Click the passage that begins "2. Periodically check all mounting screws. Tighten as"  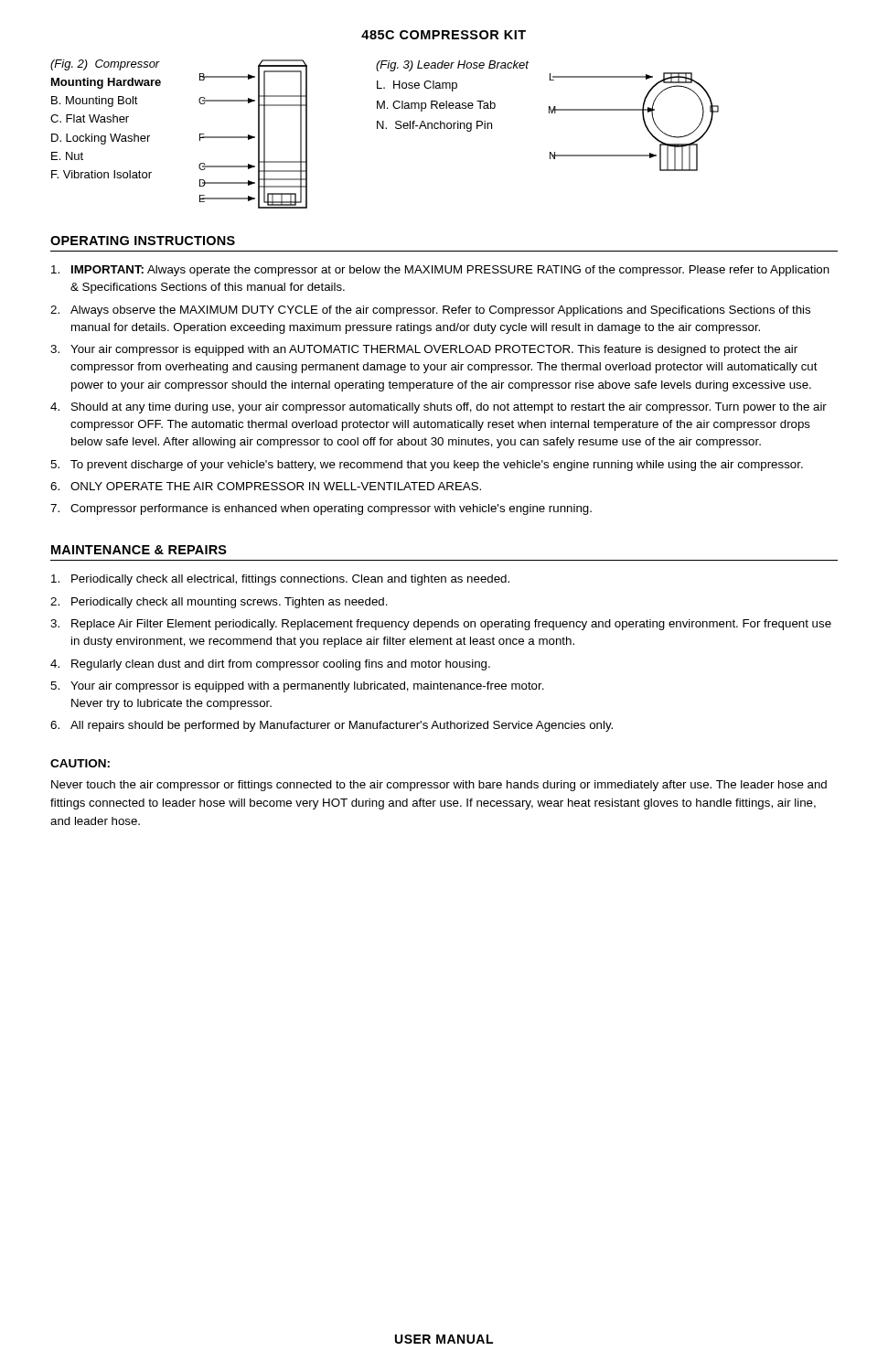click(219, 603)
